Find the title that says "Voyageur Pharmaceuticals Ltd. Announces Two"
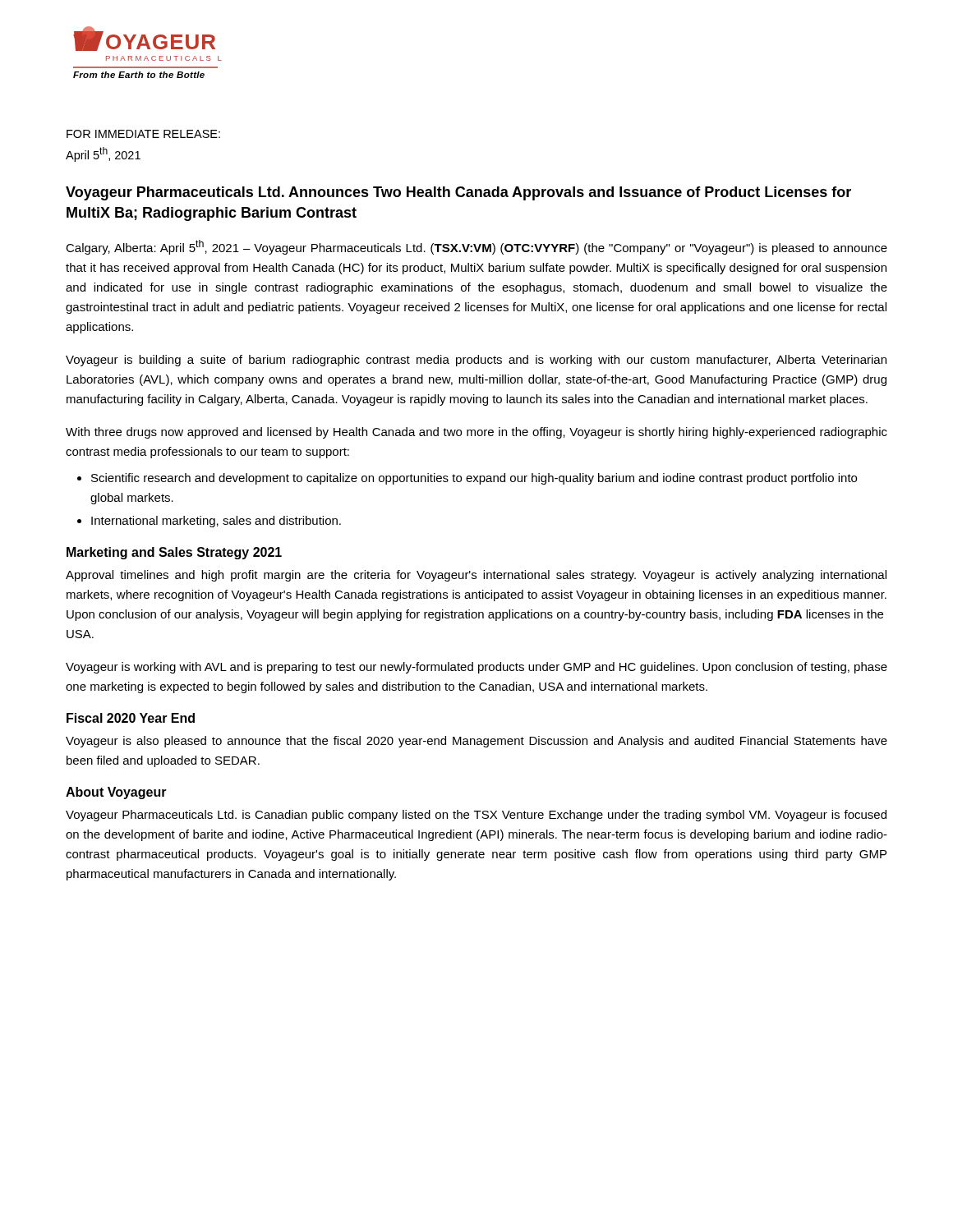953x1232 pixels. click(459, 202)
